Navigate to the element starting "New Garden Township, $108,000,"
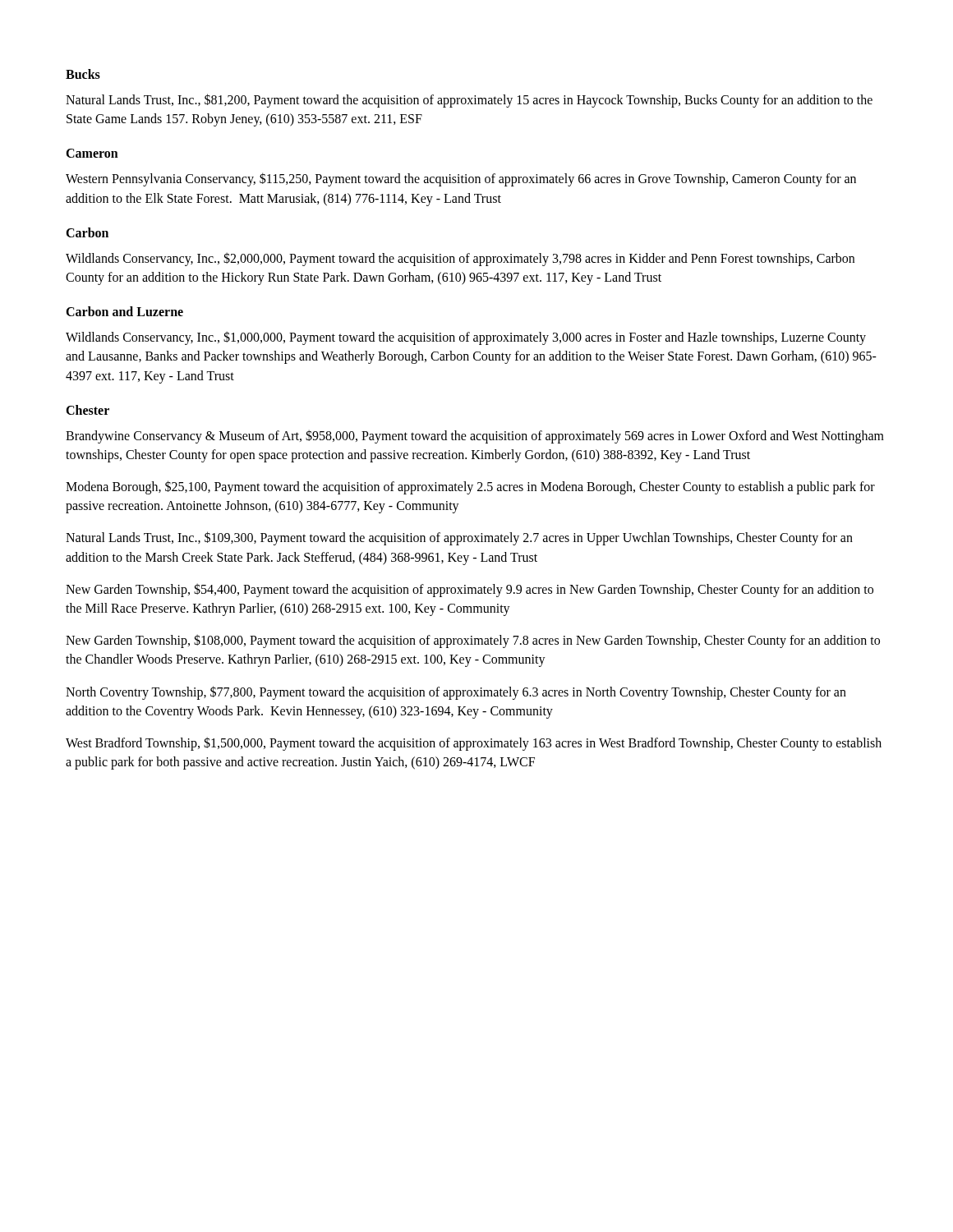 [x=473, y=650]
